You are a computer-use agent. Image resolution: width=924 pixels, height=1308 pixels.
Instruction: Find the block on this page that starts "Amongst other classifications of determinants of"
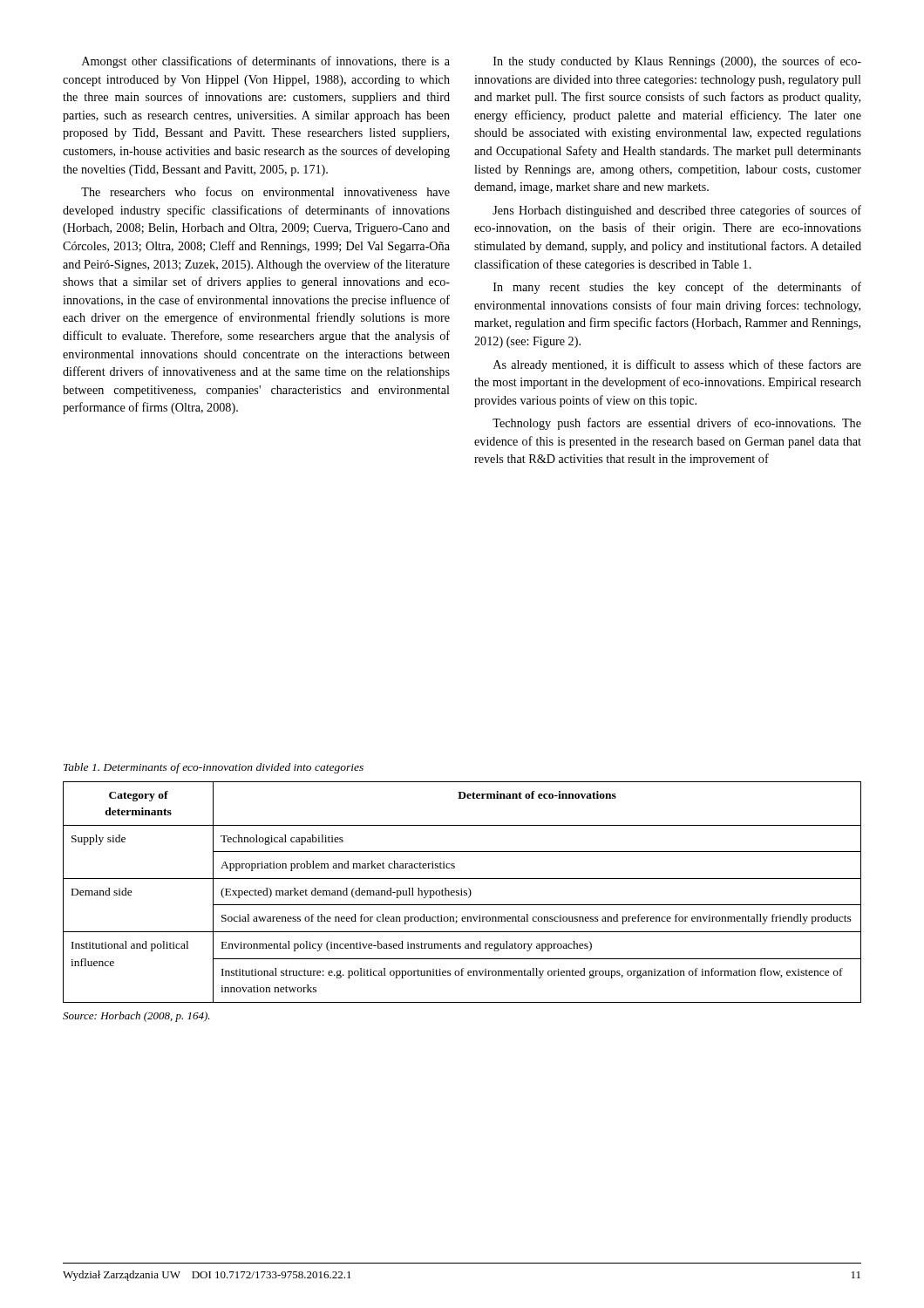point(256,235)
